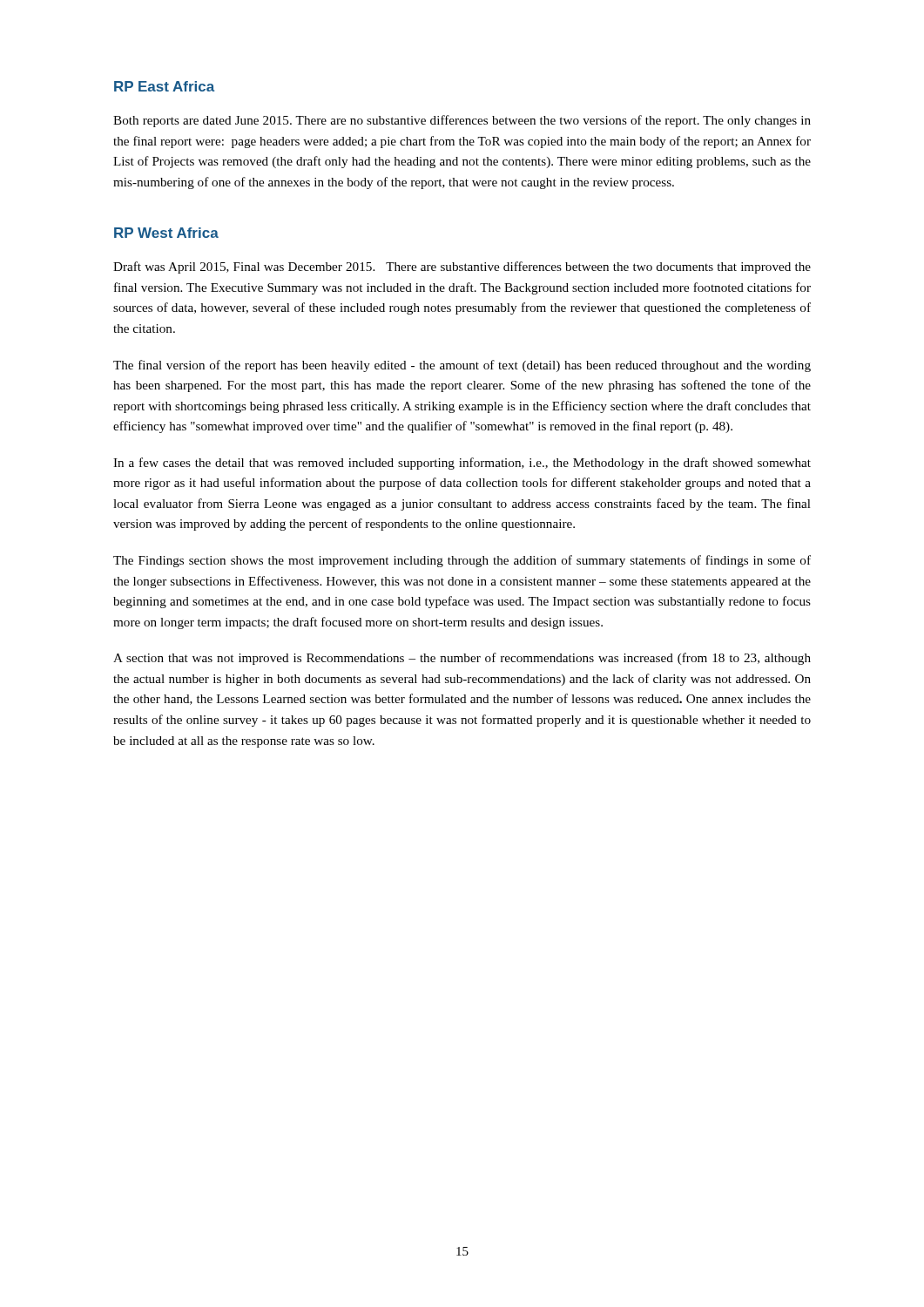Point to the passage starting "Draft was April 2015, Final"

point(462,297)
